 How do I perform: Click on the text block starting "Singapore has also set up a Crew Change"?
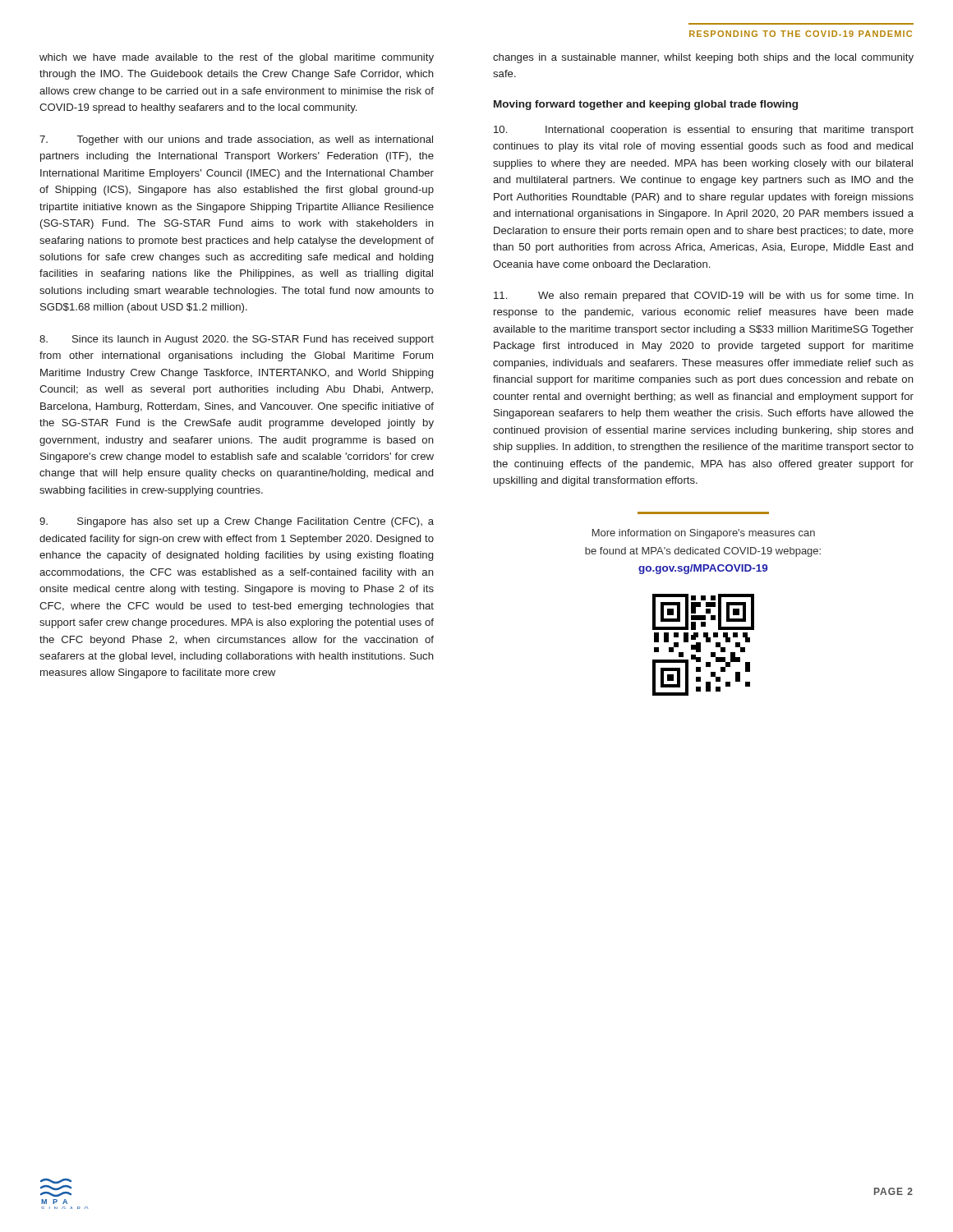(237, 597)
